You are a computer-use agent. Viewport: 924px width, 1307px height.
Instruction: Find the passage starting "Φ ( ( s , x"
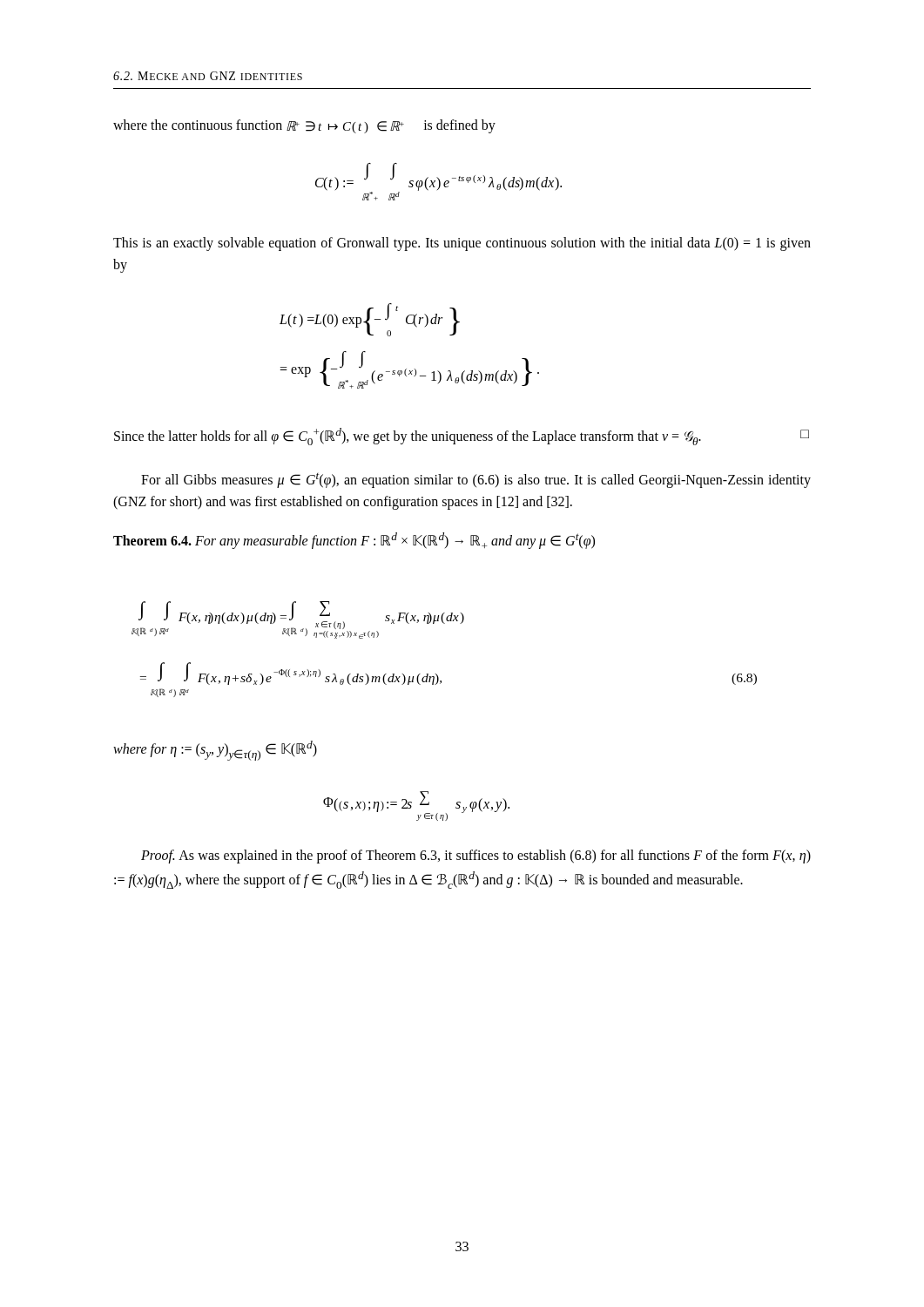pyautogui.click(x=462, y=800)
